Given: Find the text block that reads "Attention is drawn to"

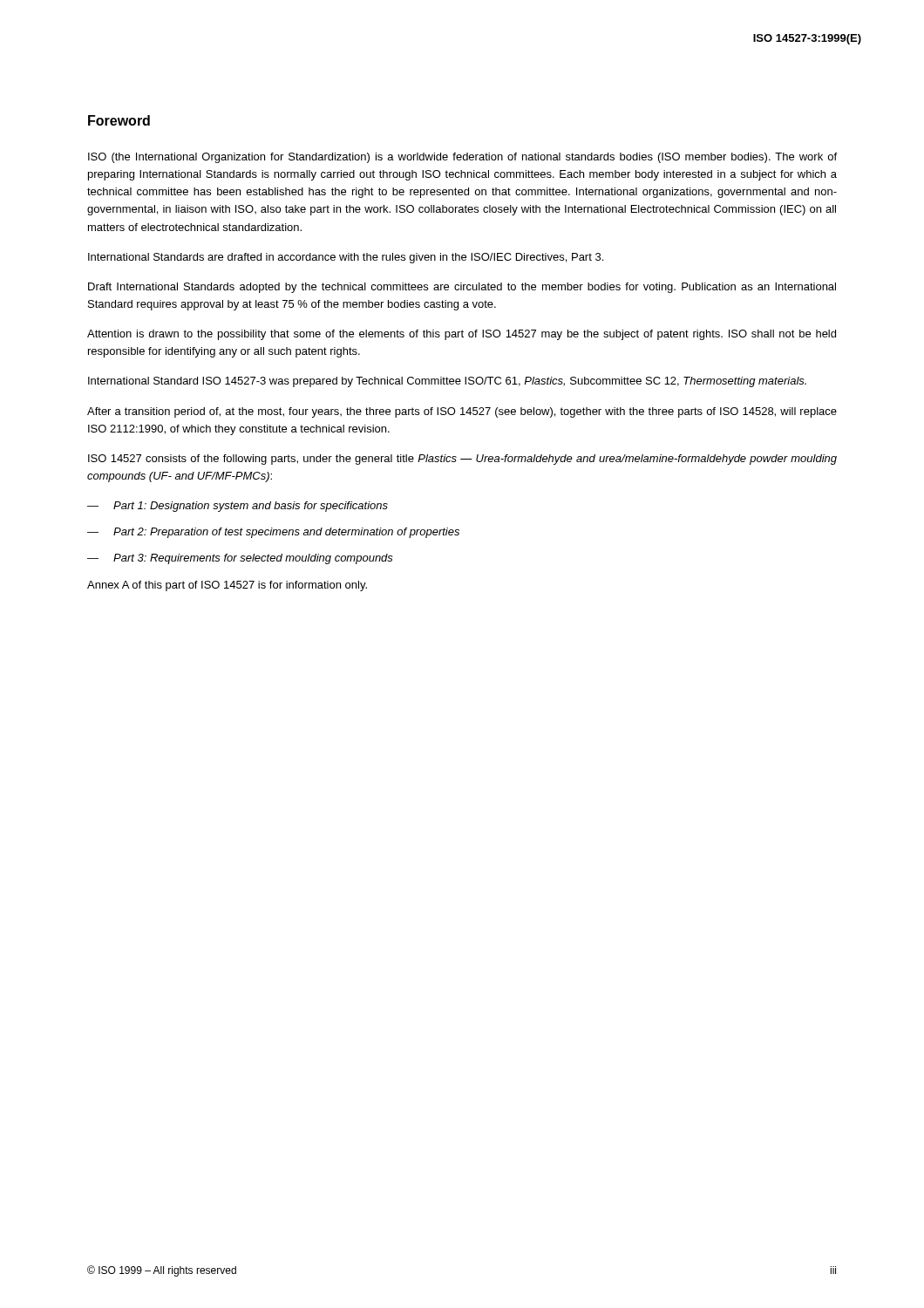Looking at the screenshot, I should (462, 342).
